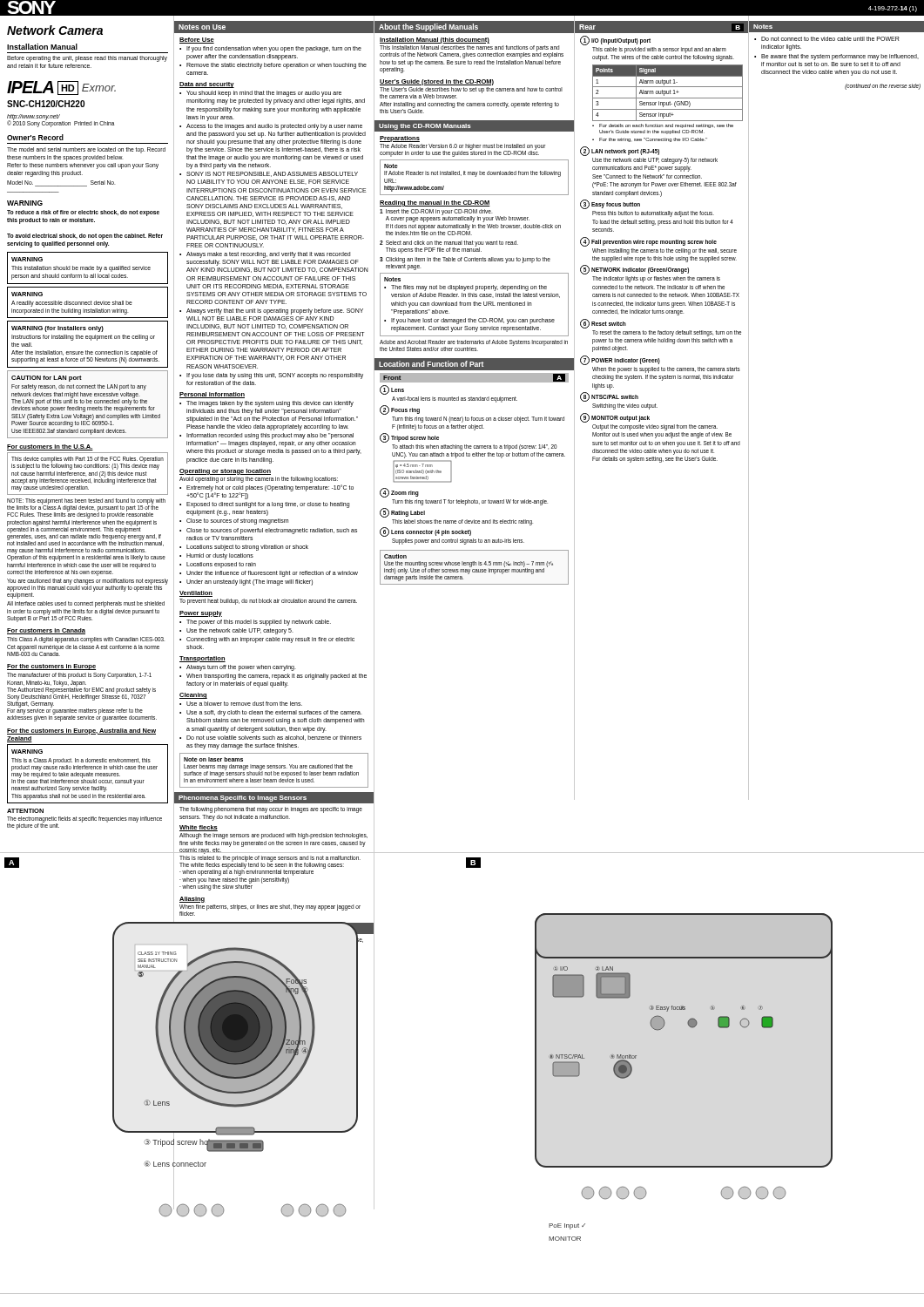924x1307 pixels.
Task: Select the table that reads "Sensor input+"
Action: coord(661,93)
